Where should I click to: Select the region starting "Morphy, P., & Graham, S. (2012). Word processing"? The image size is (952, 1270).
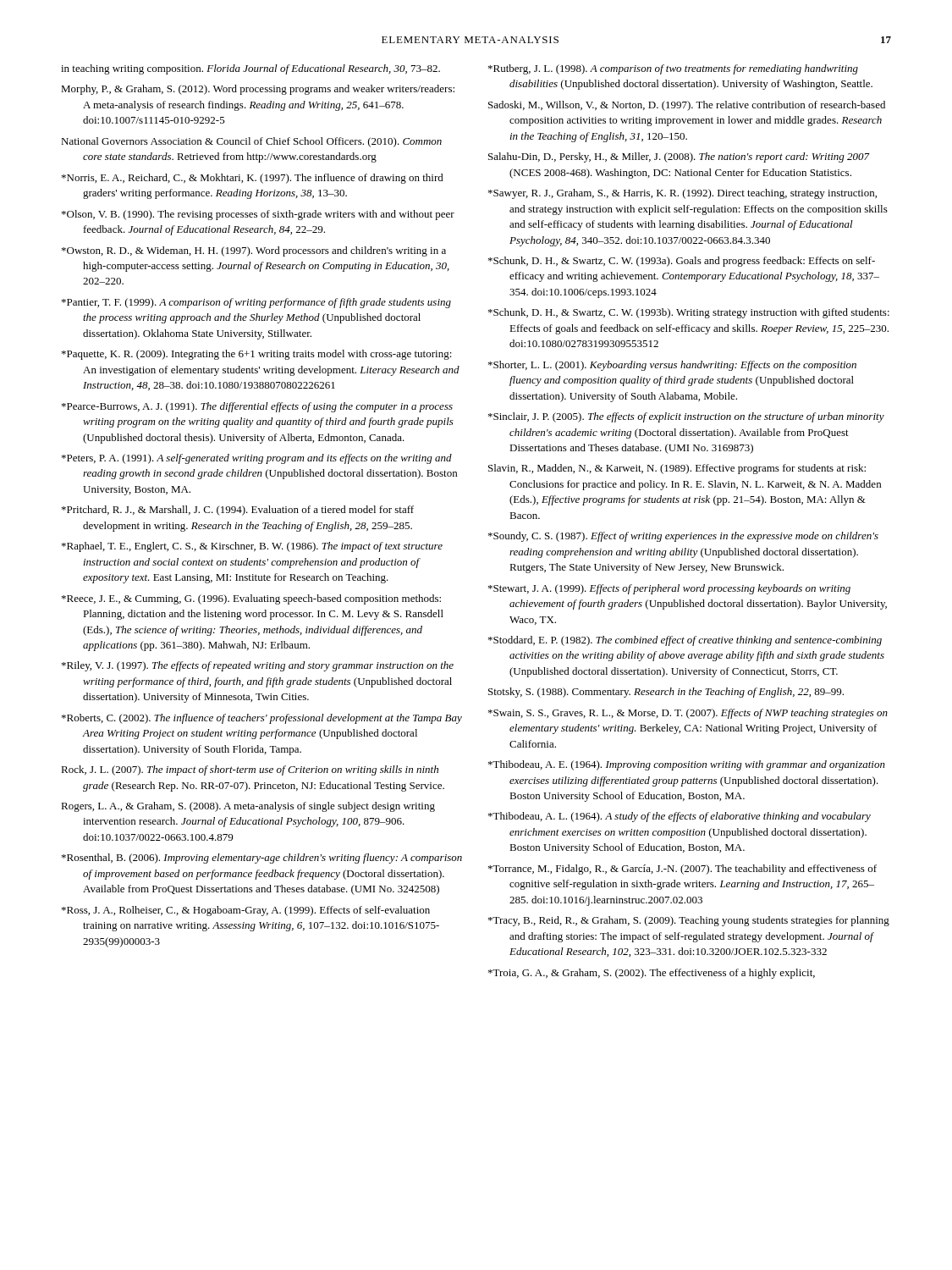coord(258,105)
